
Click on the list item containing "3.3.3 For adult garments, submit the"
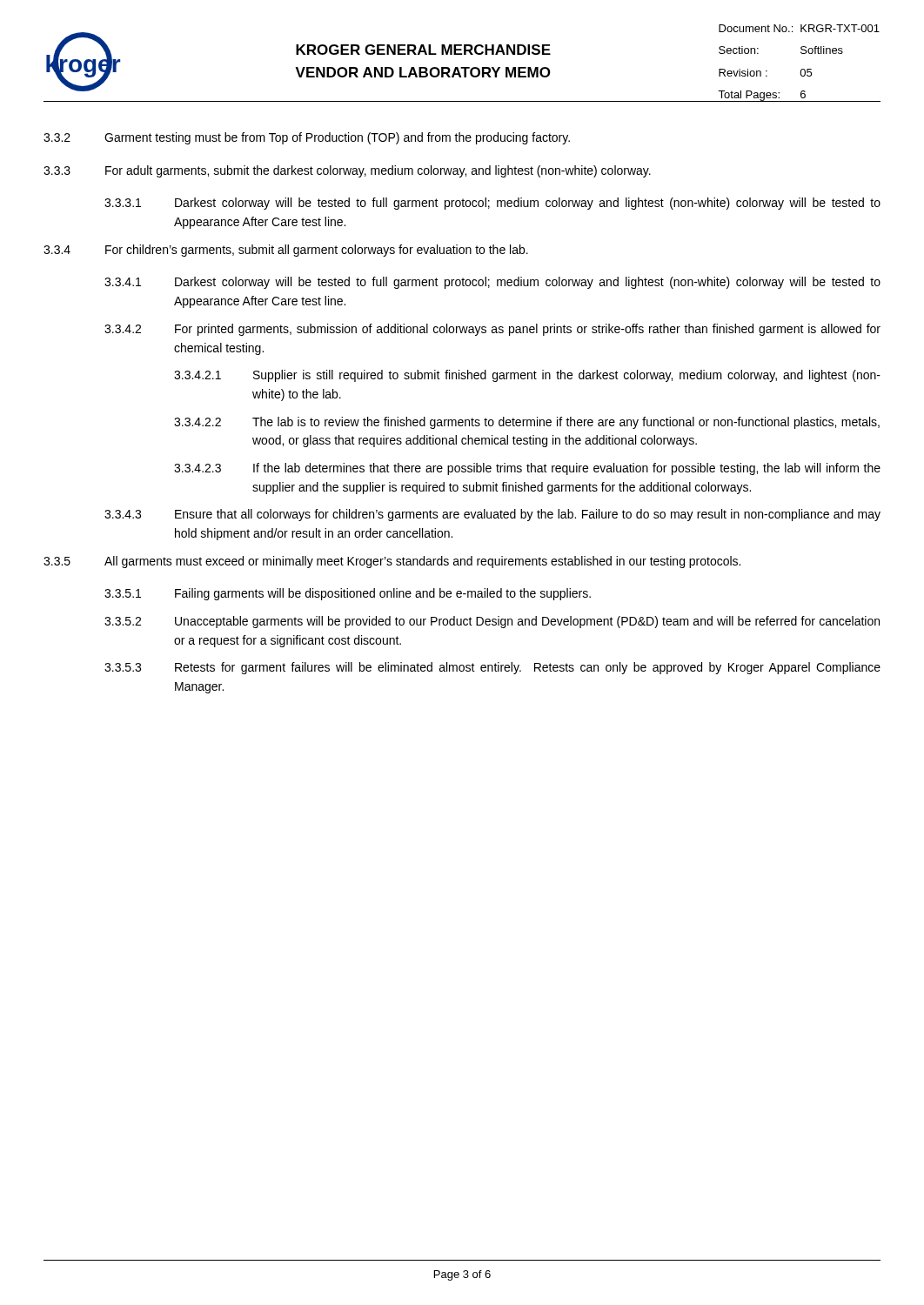point(462,171)
